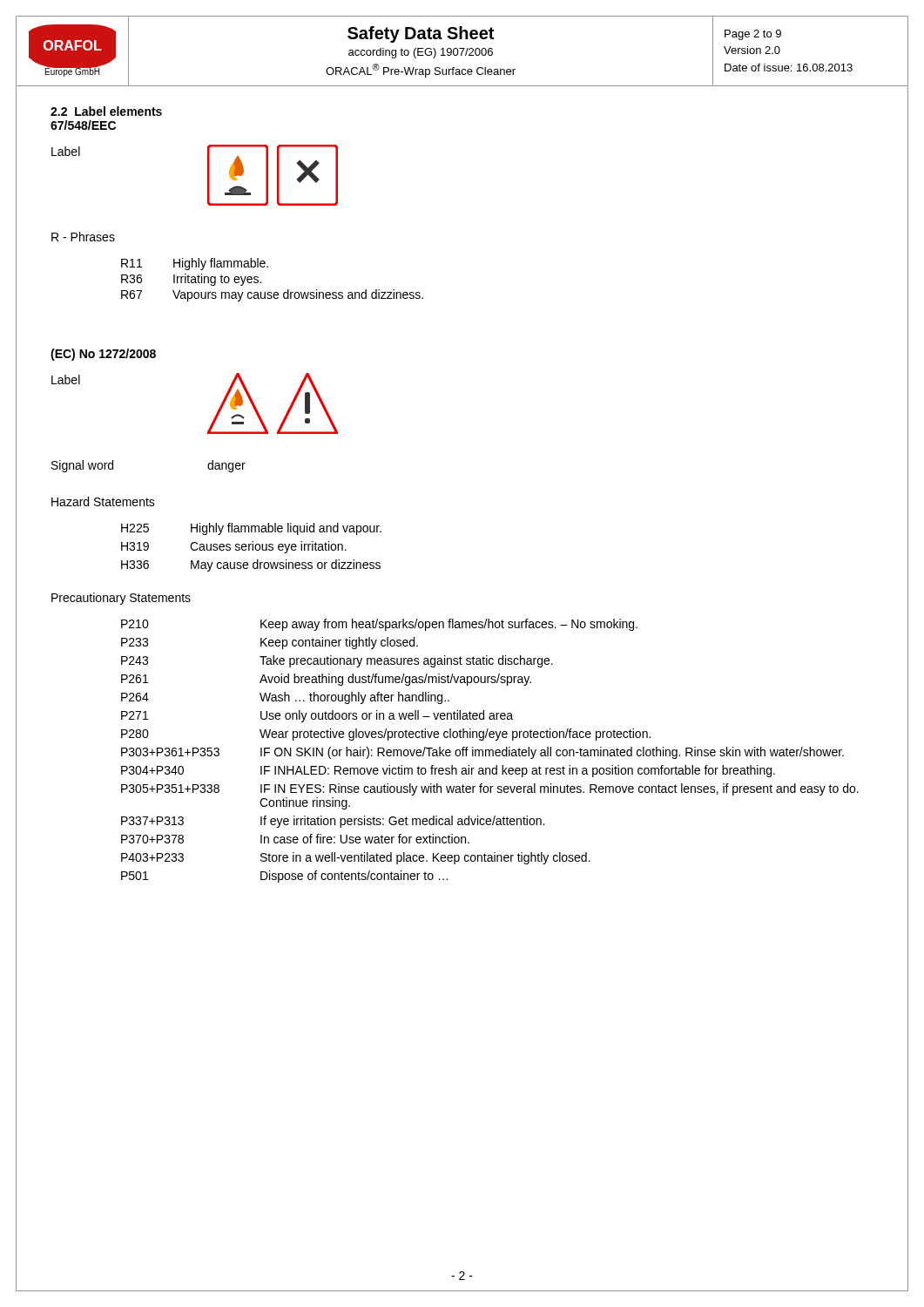Navigate to the region starting "P261 Avoid breathing dust/fume/gas/mist/vapours/spray."
This screenshot has height=1307, width=924.
(x=497, y=679)
